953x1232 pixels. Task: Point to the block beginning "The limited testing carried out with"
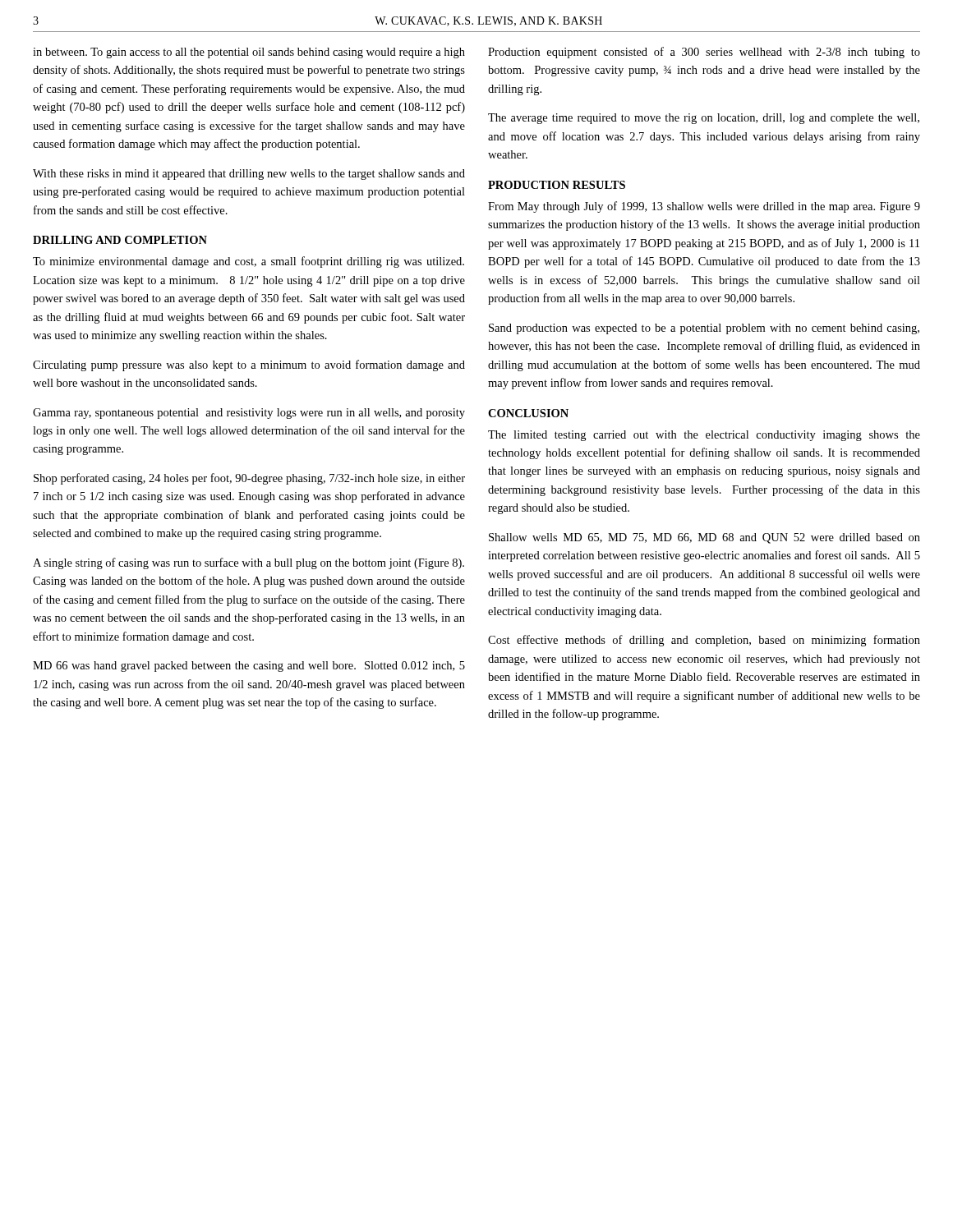[x=704, y=471]
